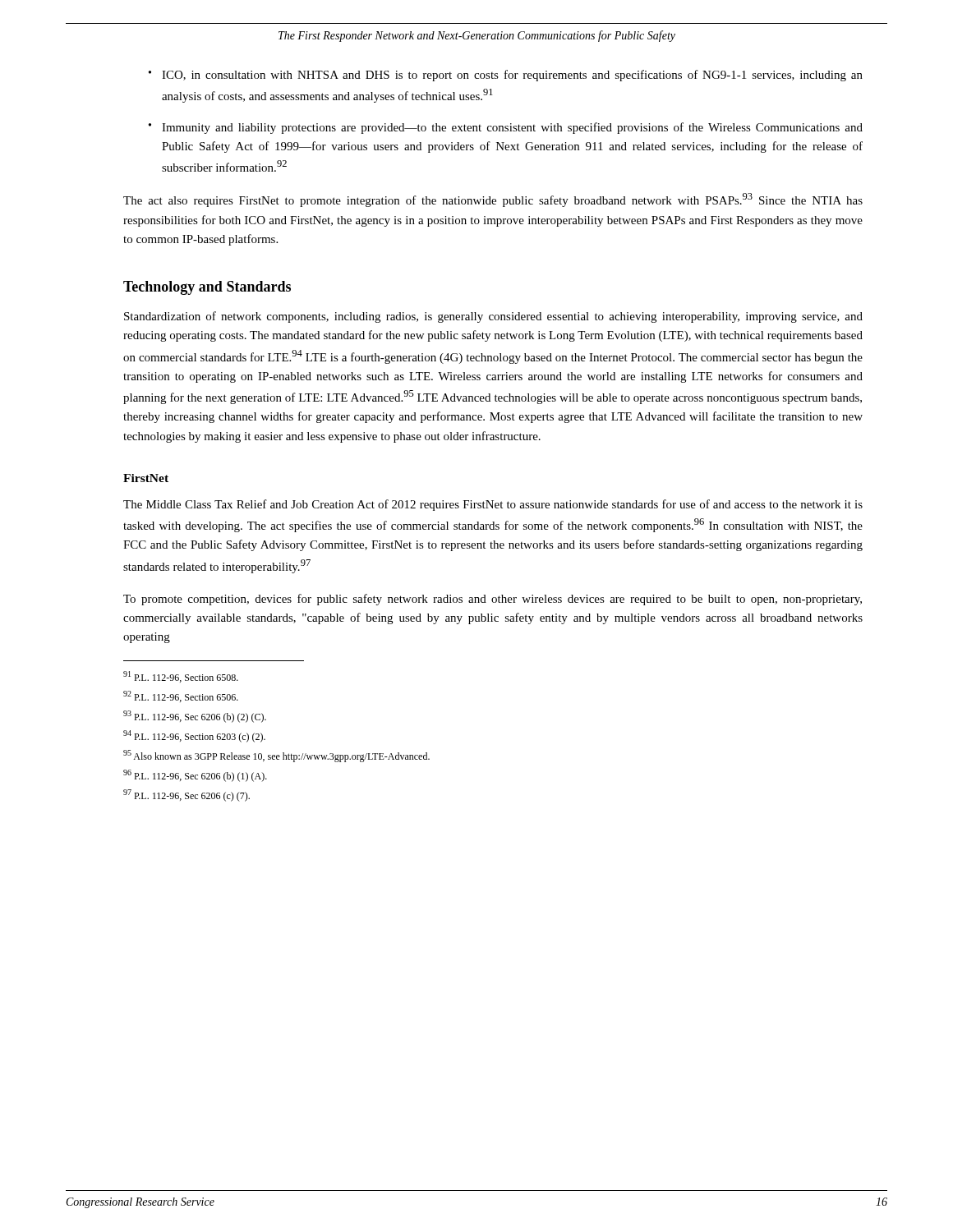Viewport: 953px width, 1232px height.
Task: Find the footnote that says "95 Also known as 3GPP Release"
Action: point(277,755)
